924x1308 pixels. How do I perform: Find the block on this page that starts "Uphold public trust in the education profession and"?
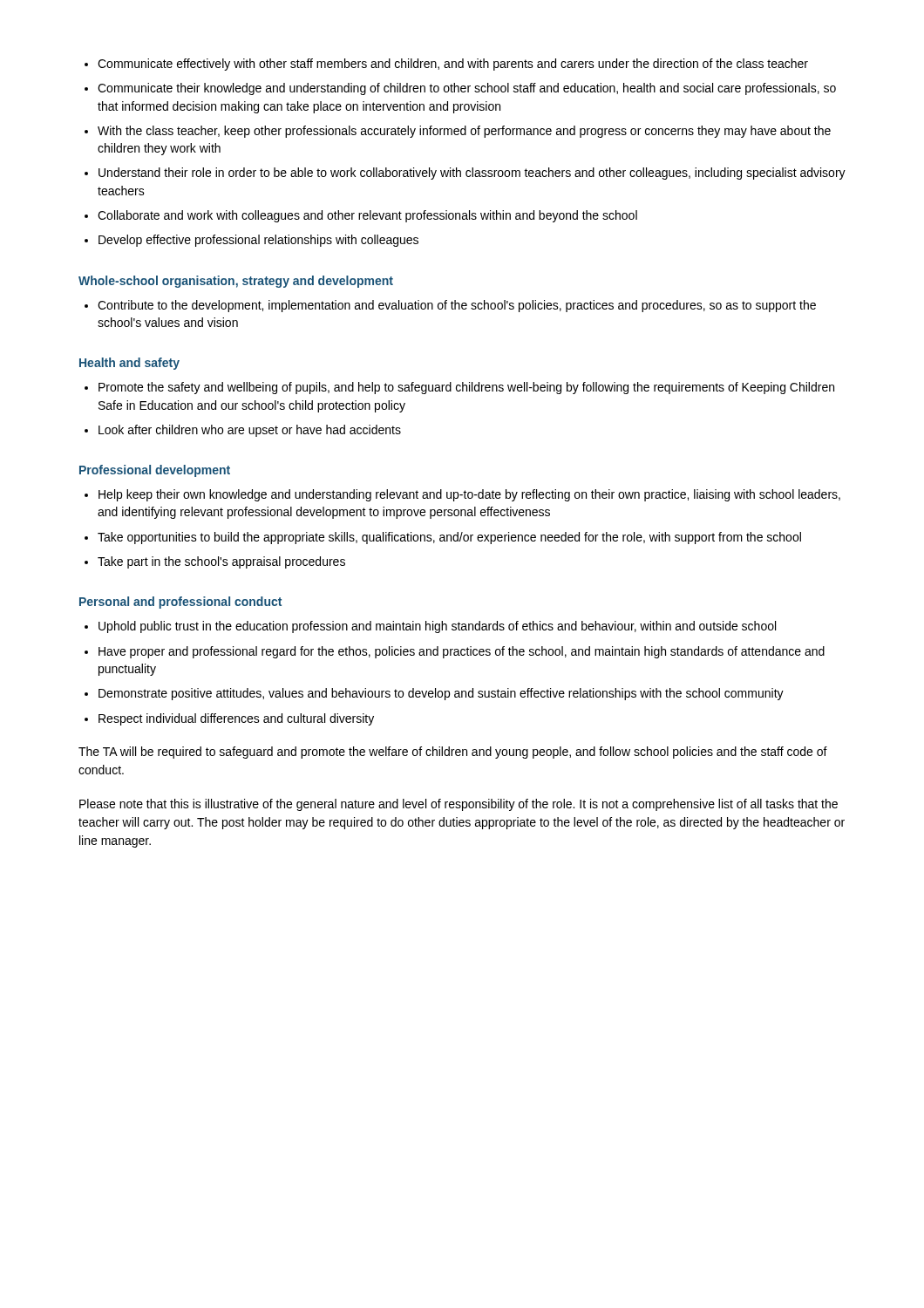437,626
